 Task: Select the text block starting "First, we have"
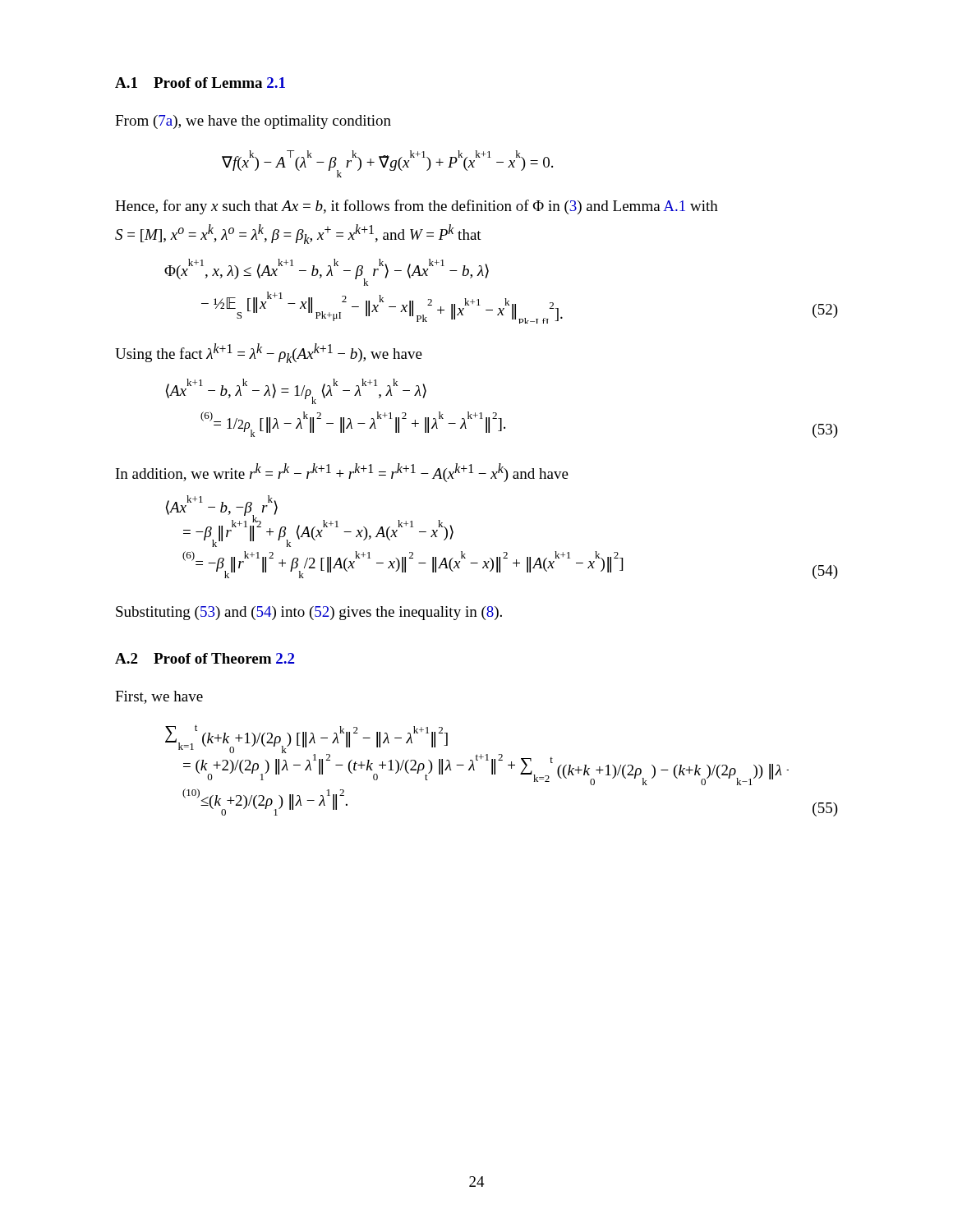coord(159,696)
